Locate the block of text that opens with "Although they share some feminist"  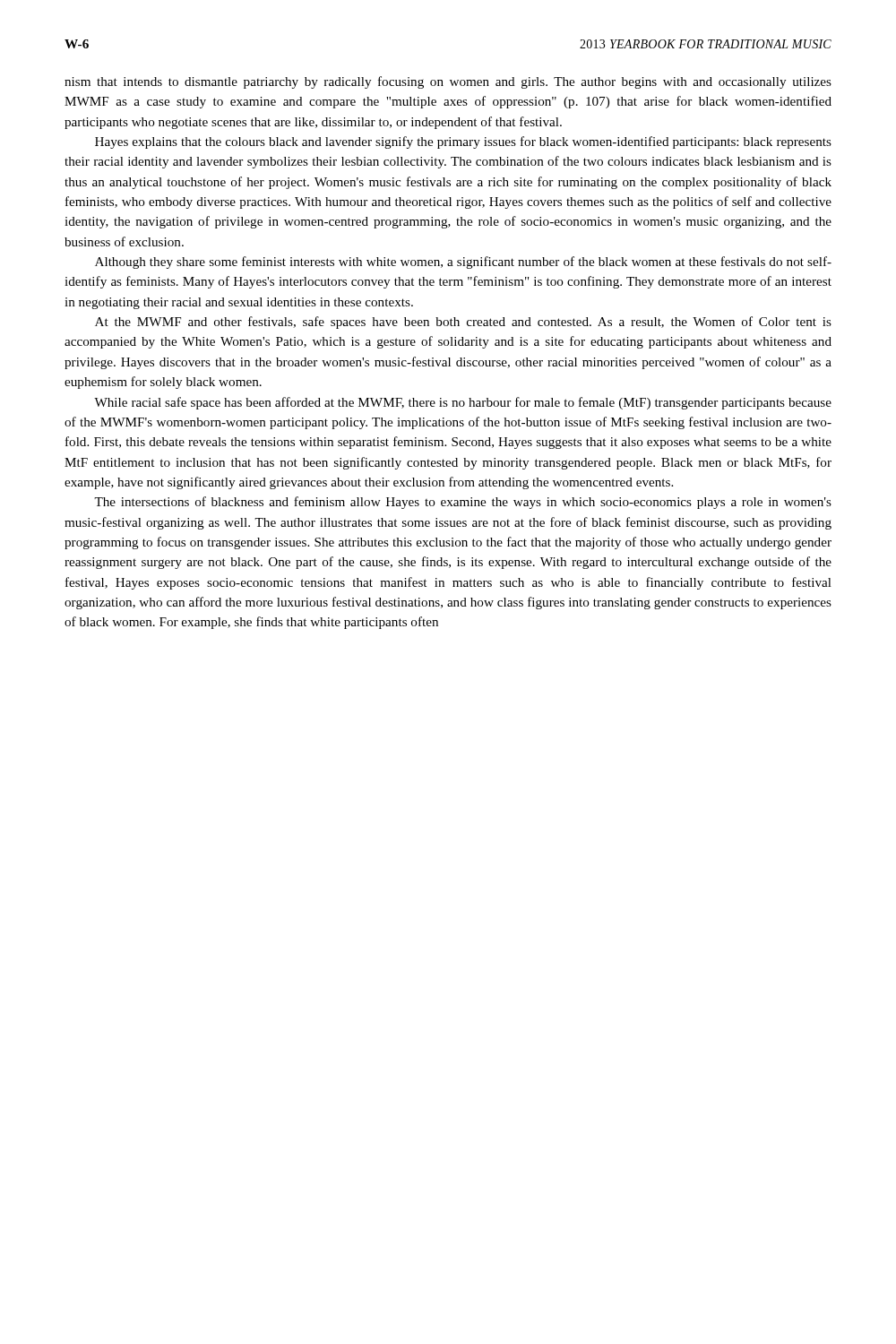[x=448, y=282]
